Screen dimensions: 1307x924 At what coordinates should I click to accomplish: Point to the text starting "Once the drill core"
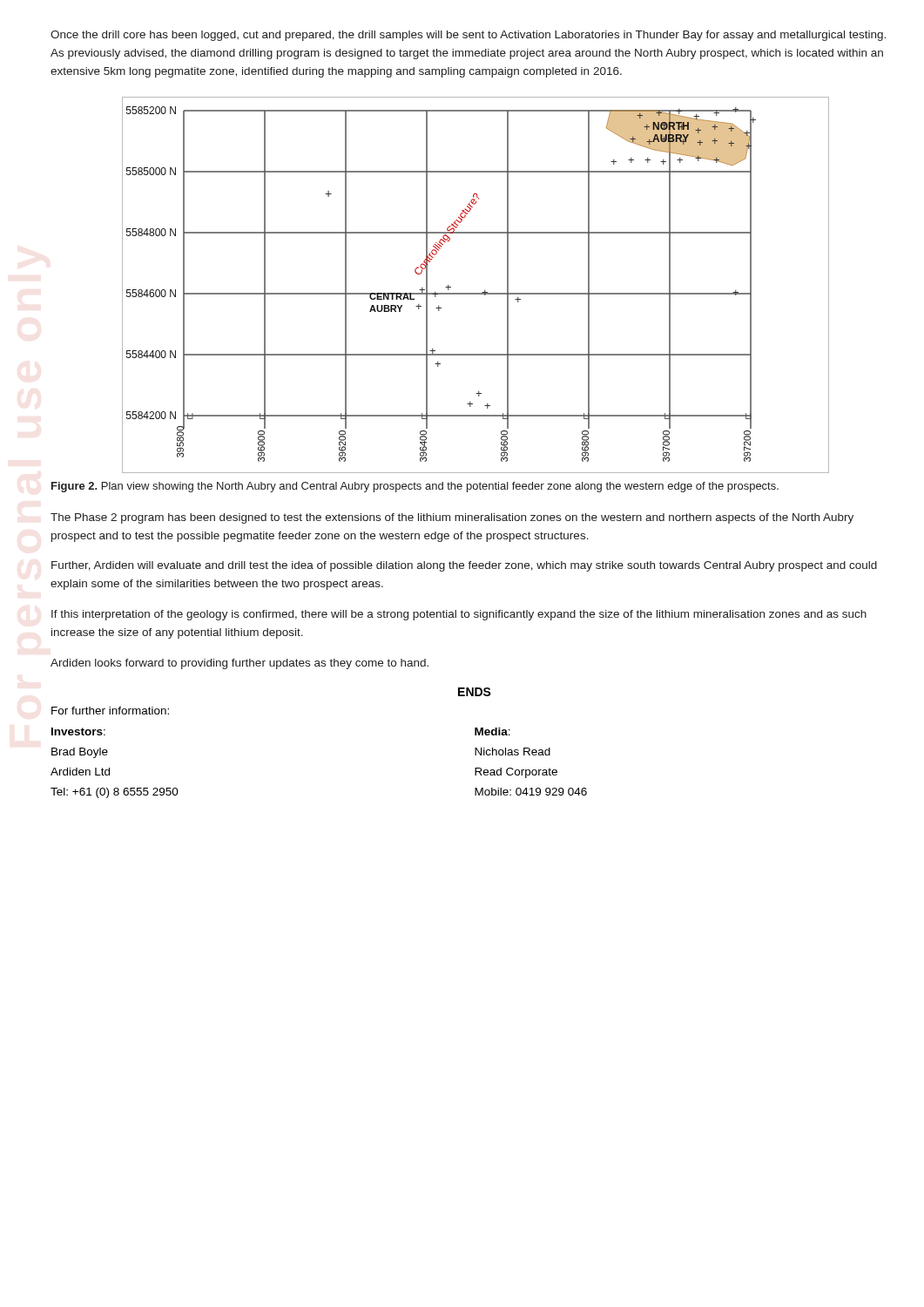coord(469,53)
